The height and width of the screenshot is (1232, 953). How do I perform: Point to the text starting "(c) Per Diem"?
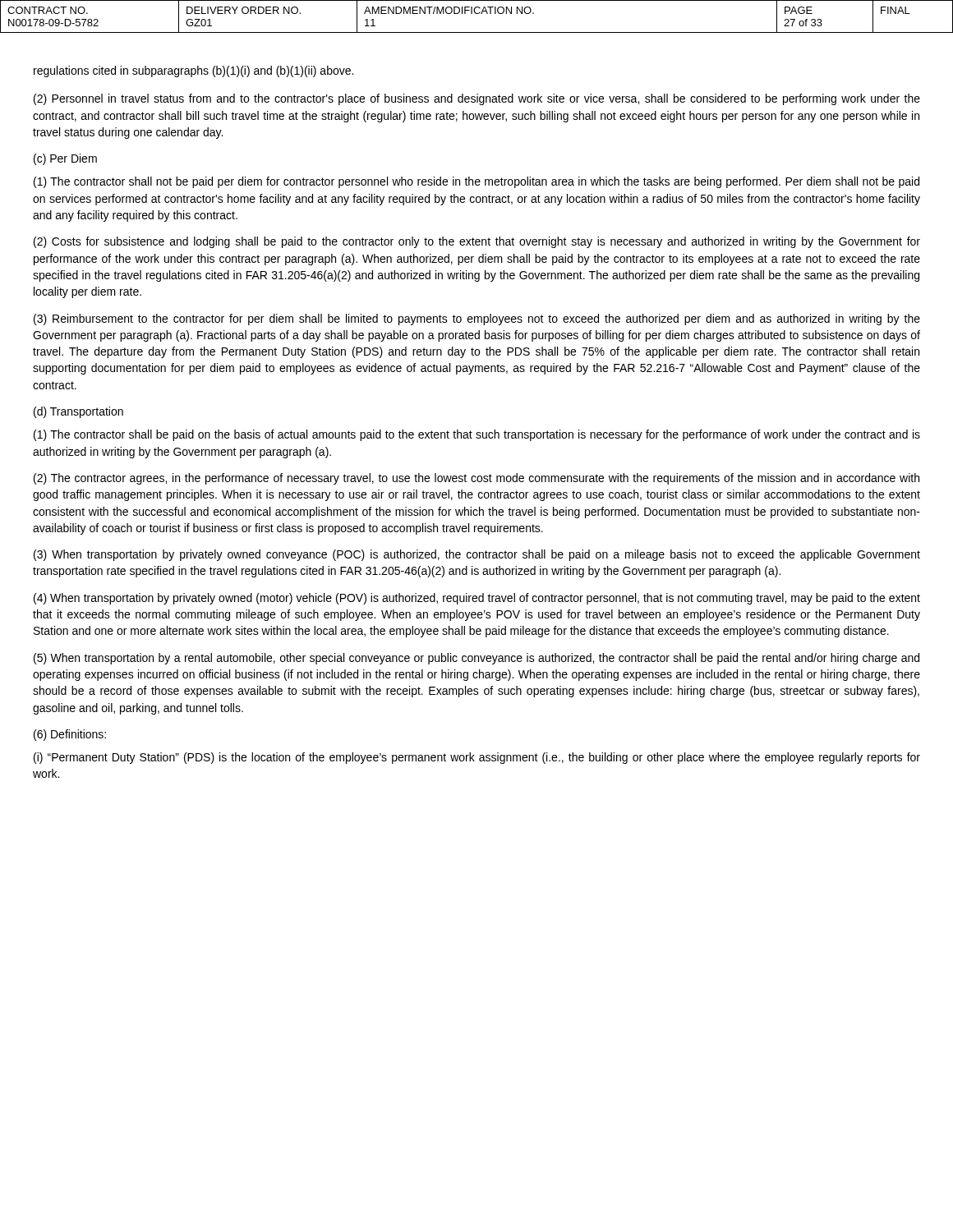65,159
